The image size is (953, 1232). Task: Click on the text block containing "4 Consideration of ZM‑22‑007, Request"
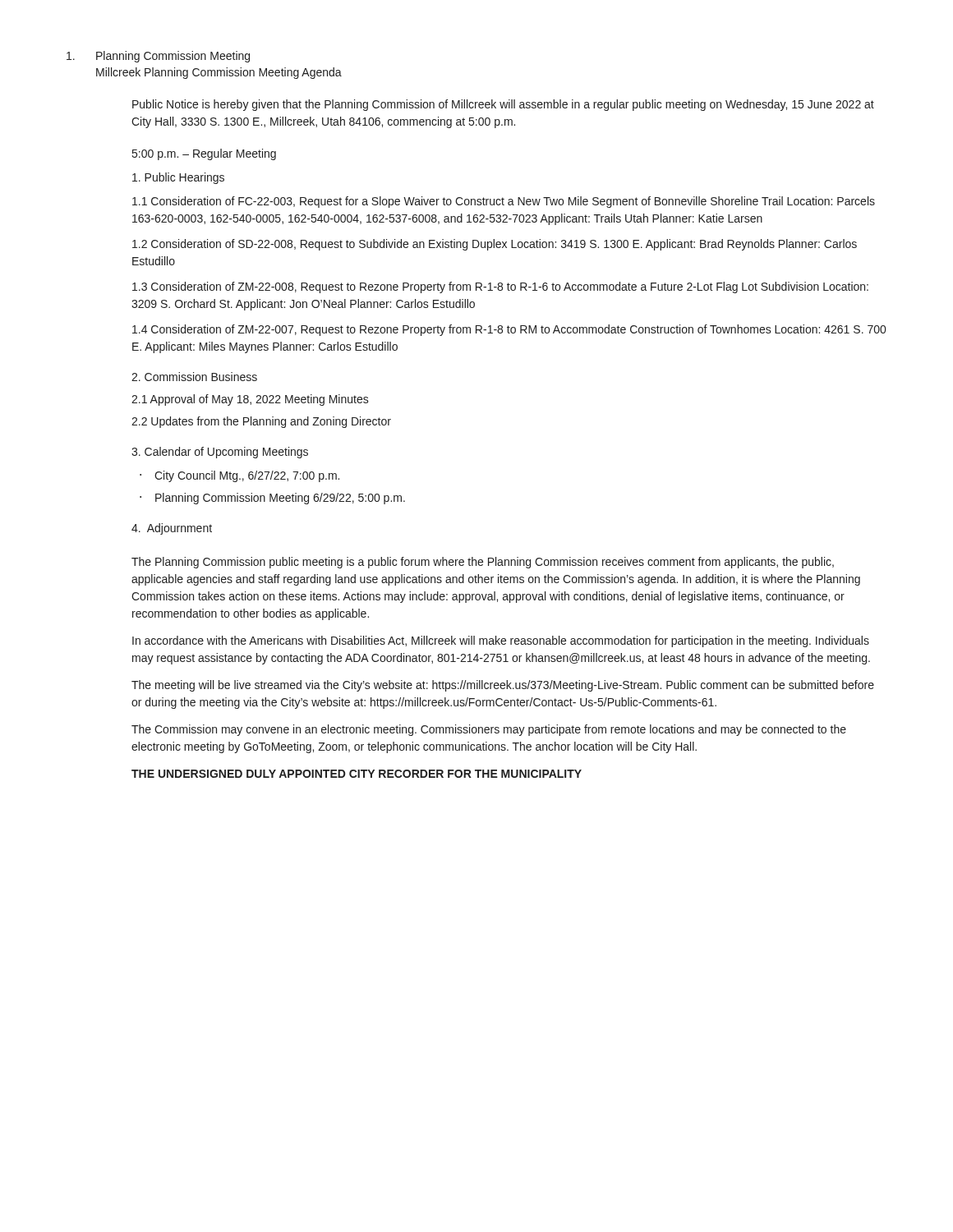click(x=509, y=338)
